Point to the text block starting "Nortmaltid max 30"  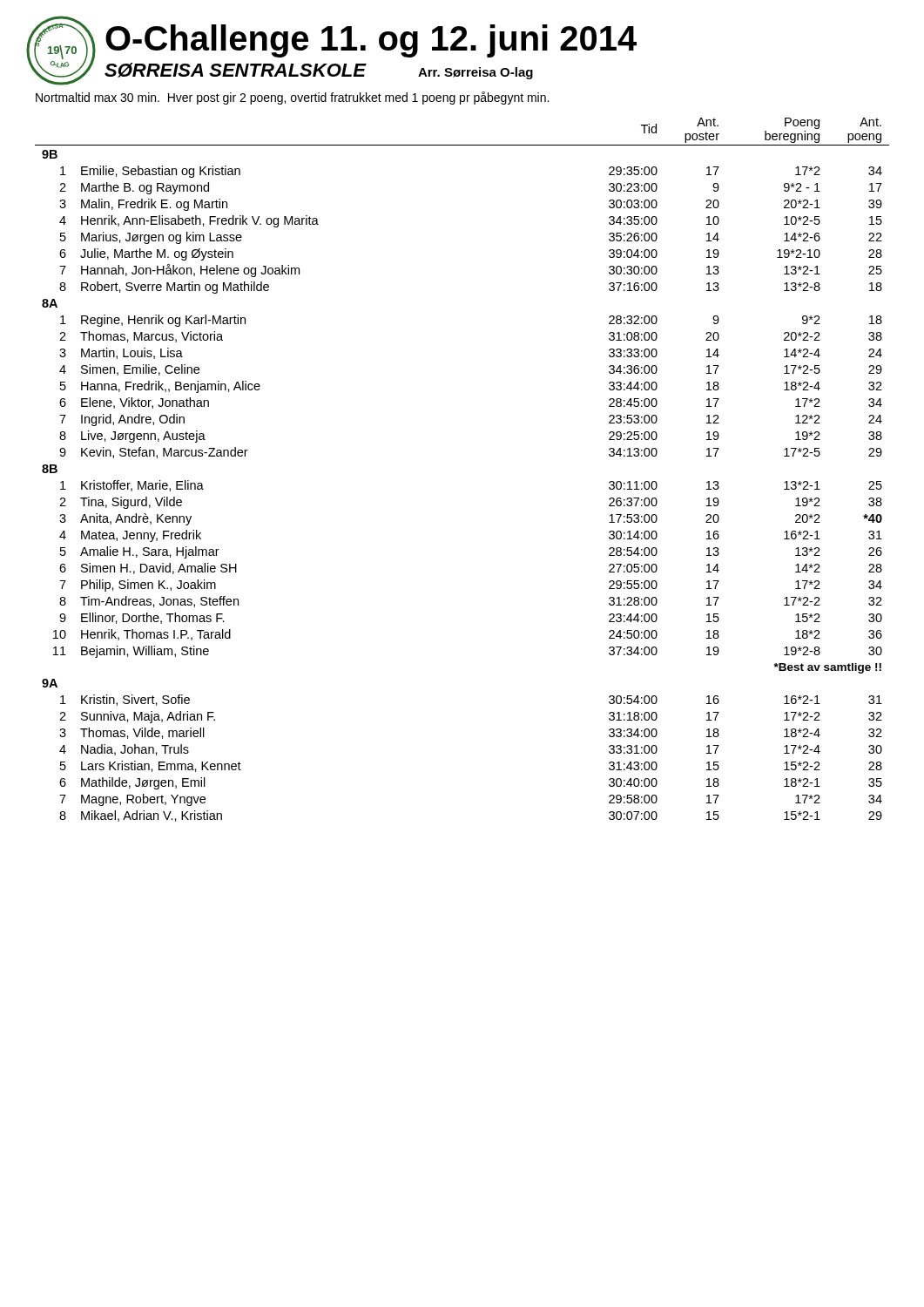(x=292, y=98)
